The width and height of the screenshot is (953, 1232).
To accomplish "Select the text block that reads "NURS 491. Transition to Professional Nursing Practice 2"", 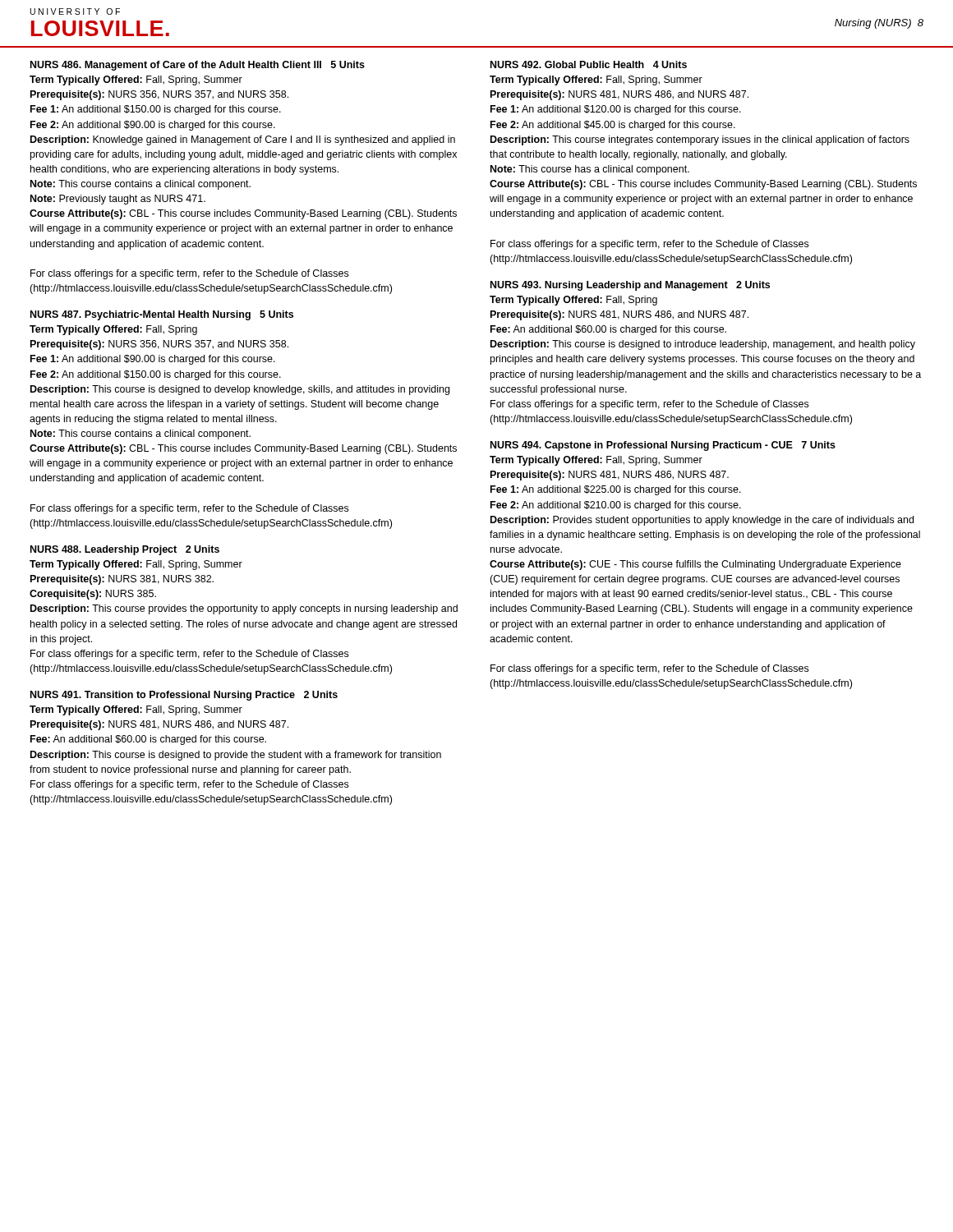I will (246, 747).
